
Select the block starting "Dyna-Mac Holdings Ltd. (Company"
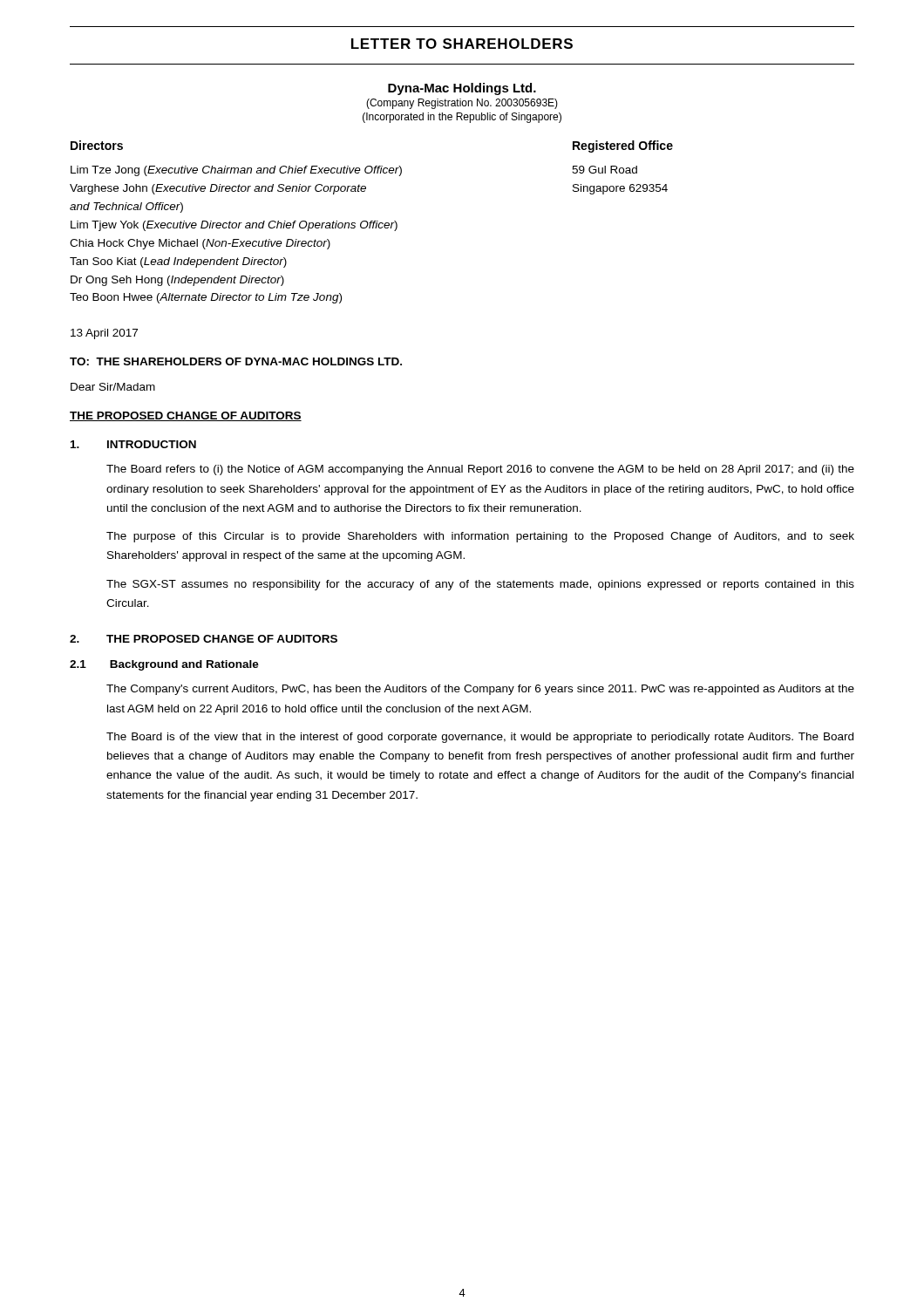(462, 102)
